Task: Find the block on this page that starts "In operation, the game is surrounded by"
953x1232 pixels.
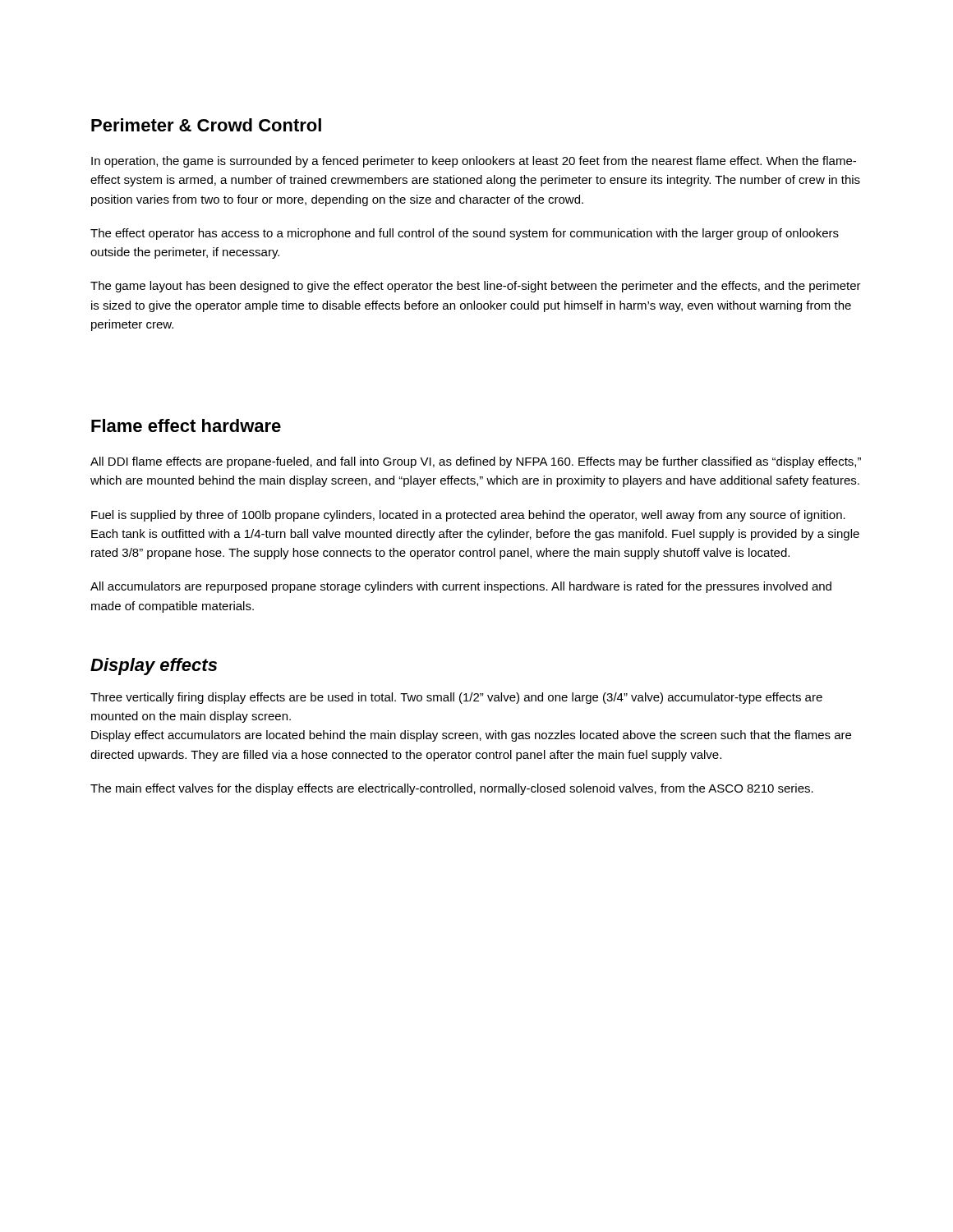Action: pyautogui.click(x=475, y=180)
